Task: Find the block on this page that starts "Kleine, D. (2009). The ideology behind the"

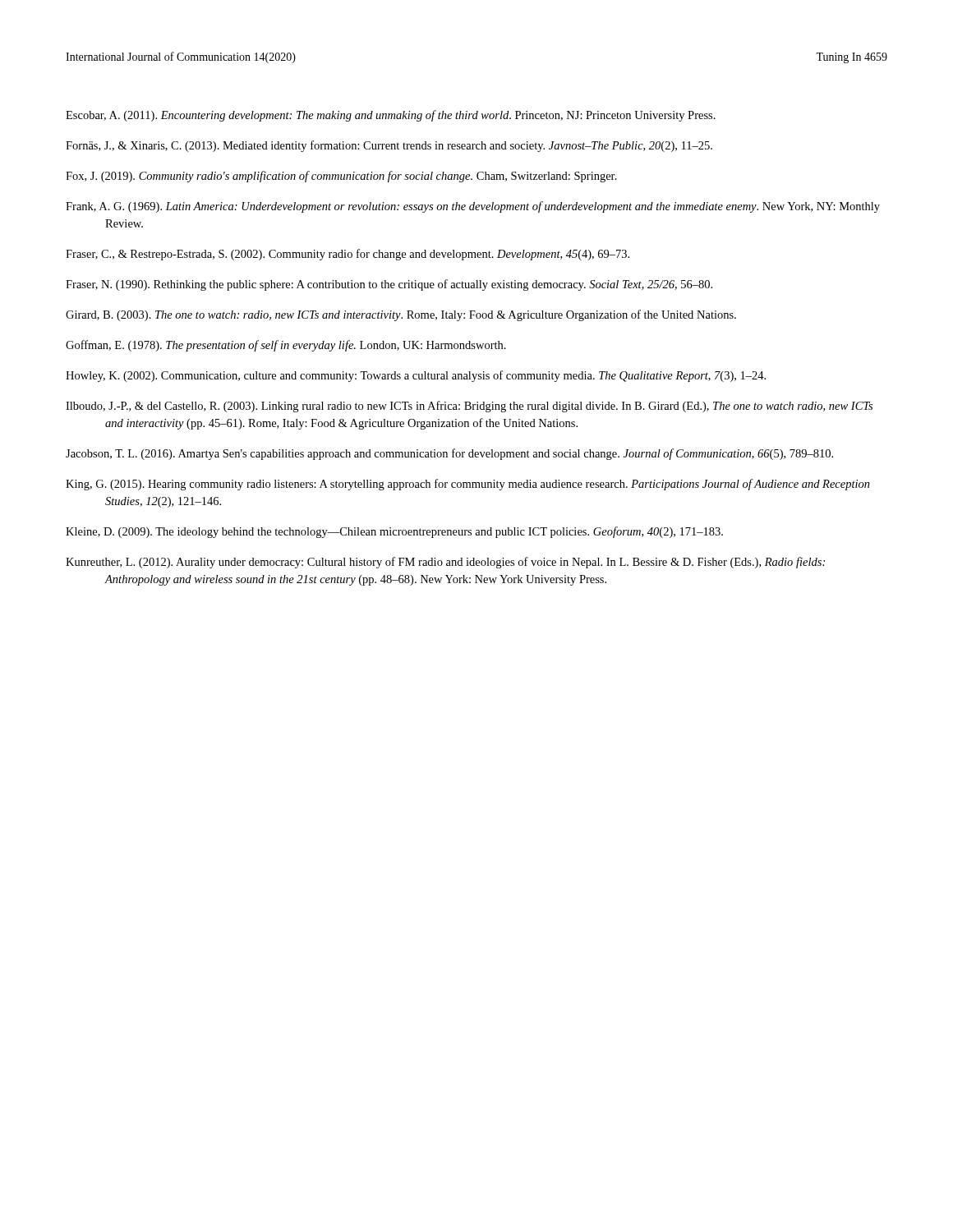Action: pyautogui.click(x=395, y=532)
